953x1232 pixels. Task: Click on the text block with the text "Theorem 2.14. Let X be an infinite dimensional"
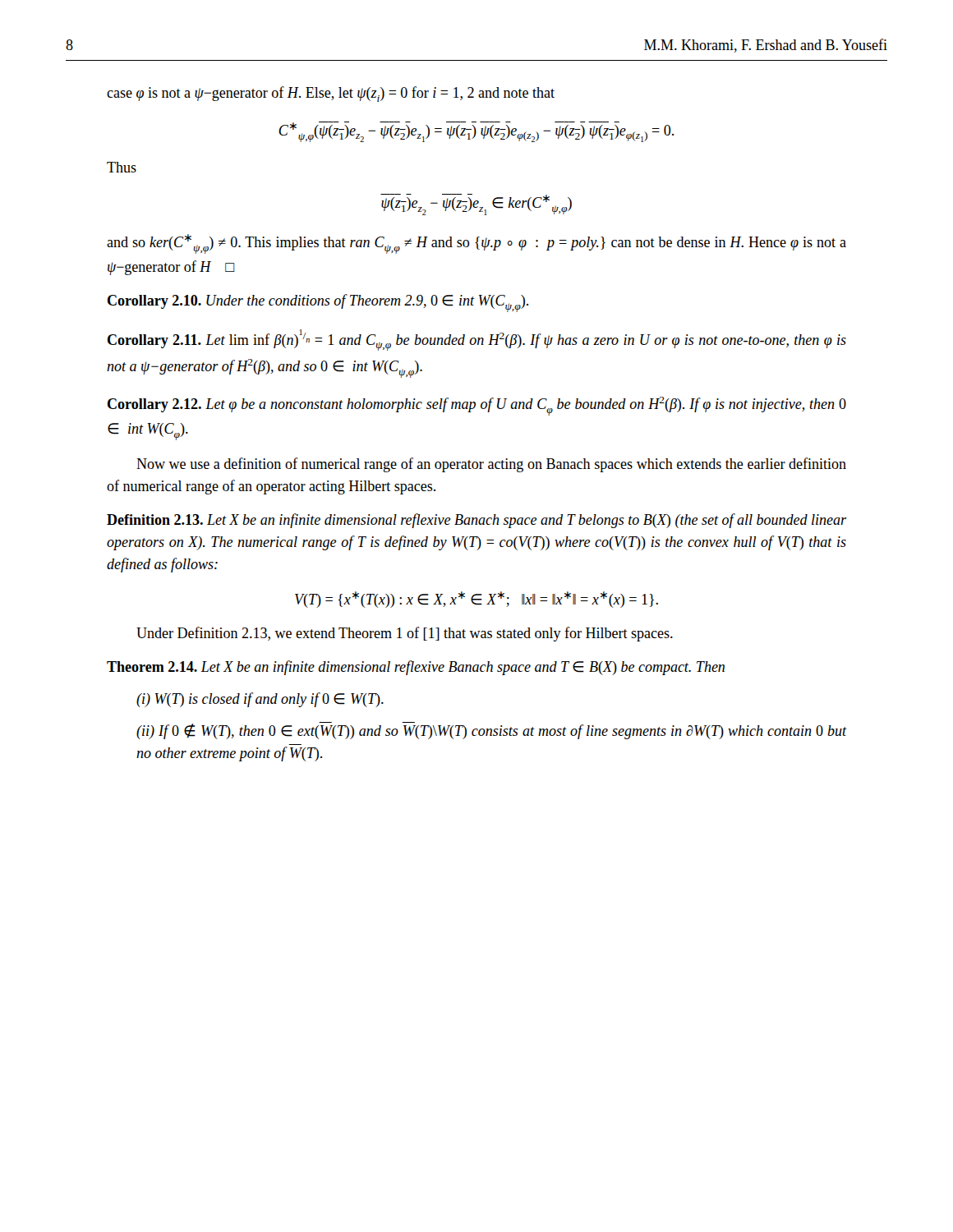tap(416, 668)
